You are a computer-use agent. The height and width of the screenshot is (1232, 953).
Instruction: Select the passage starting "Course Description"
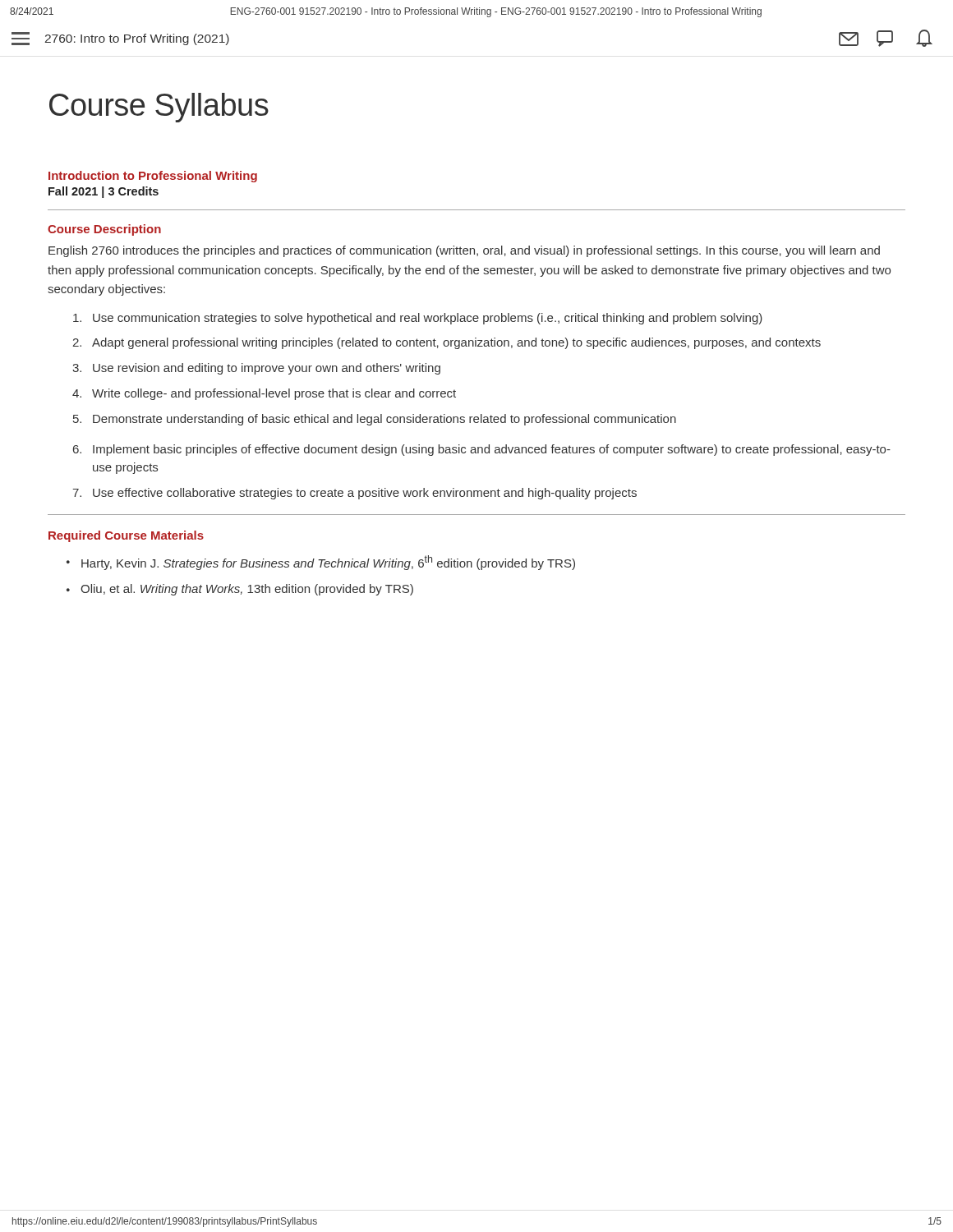tap(104, 229)
